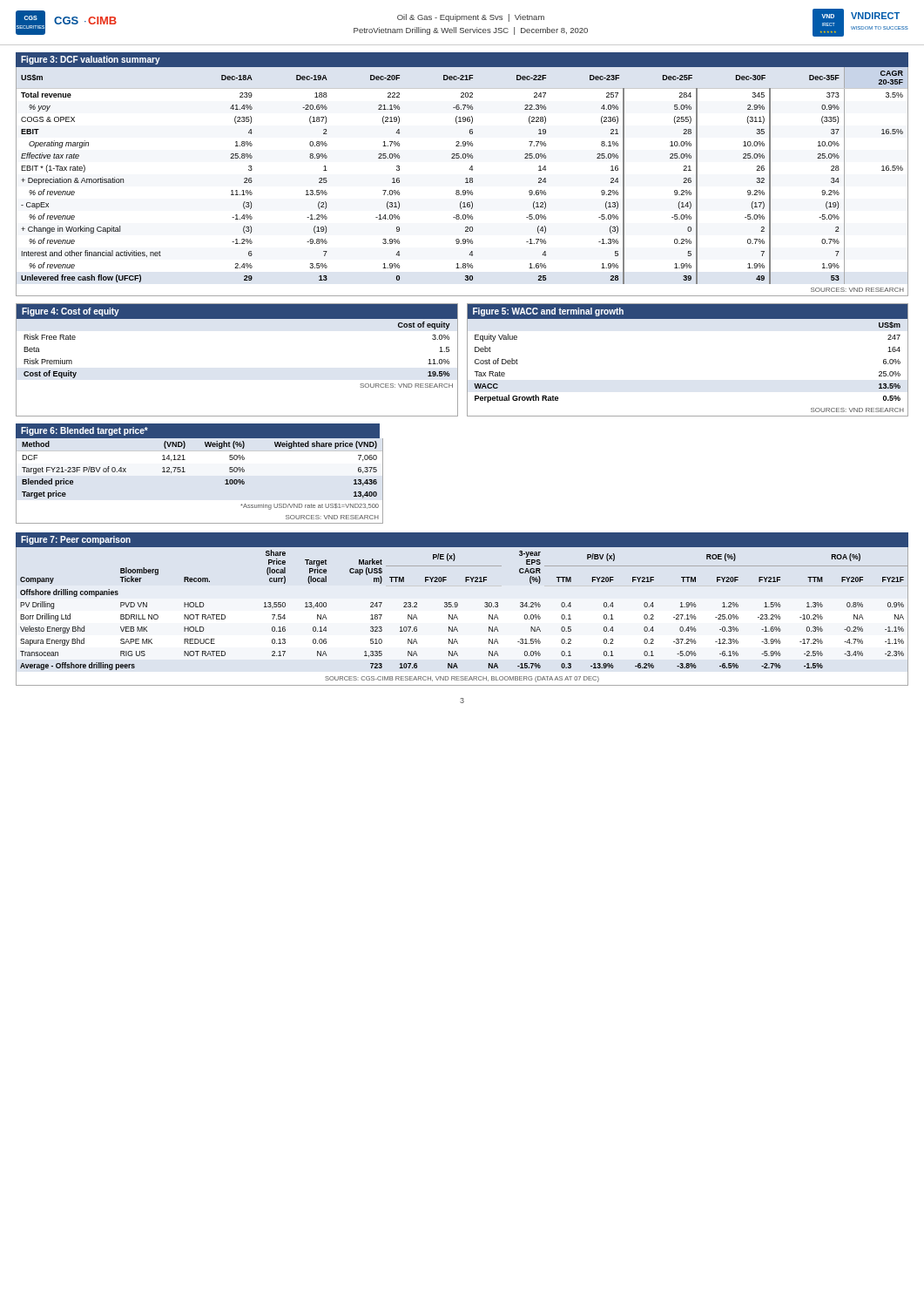Where does it say "Figure 7: Peer comparison"?
Image resolution: width=924 pixels, height=1307 pixels.
tap(76, 540)
